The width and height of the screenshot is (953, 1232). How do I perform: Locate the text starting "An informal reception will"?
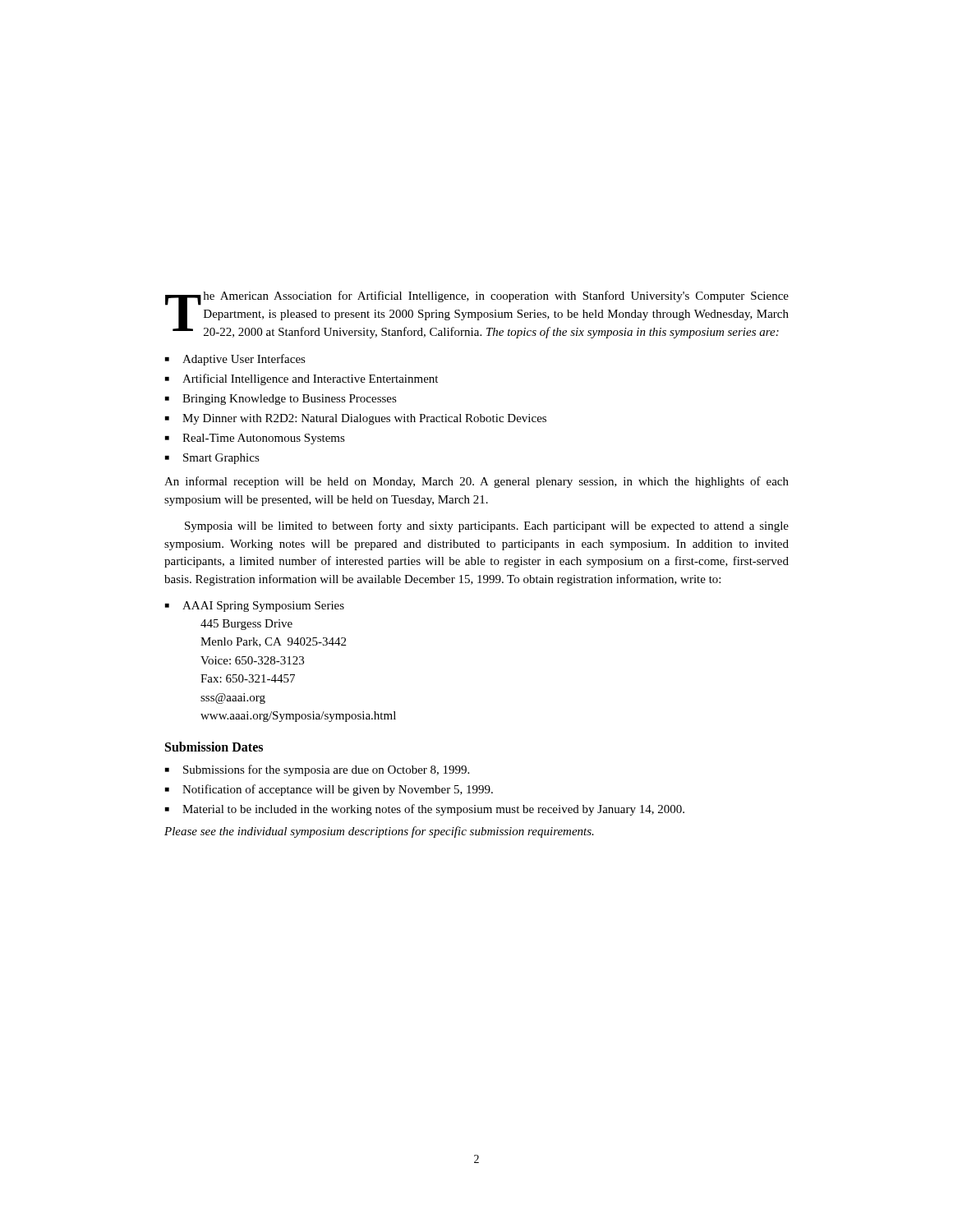(476, 490)
